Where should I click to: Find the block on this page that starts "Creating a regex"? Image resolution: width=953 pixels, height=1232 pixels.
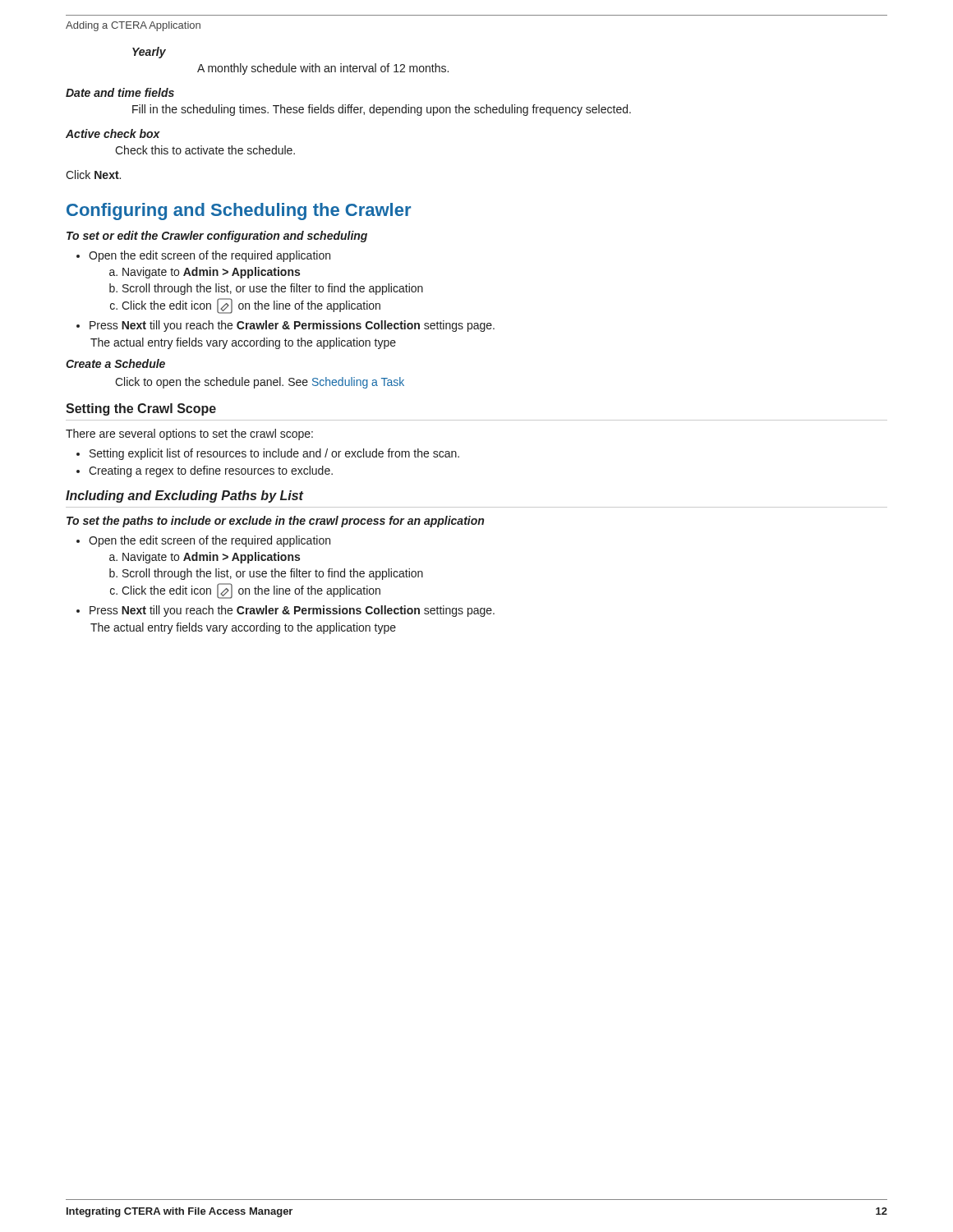point(211,471)
